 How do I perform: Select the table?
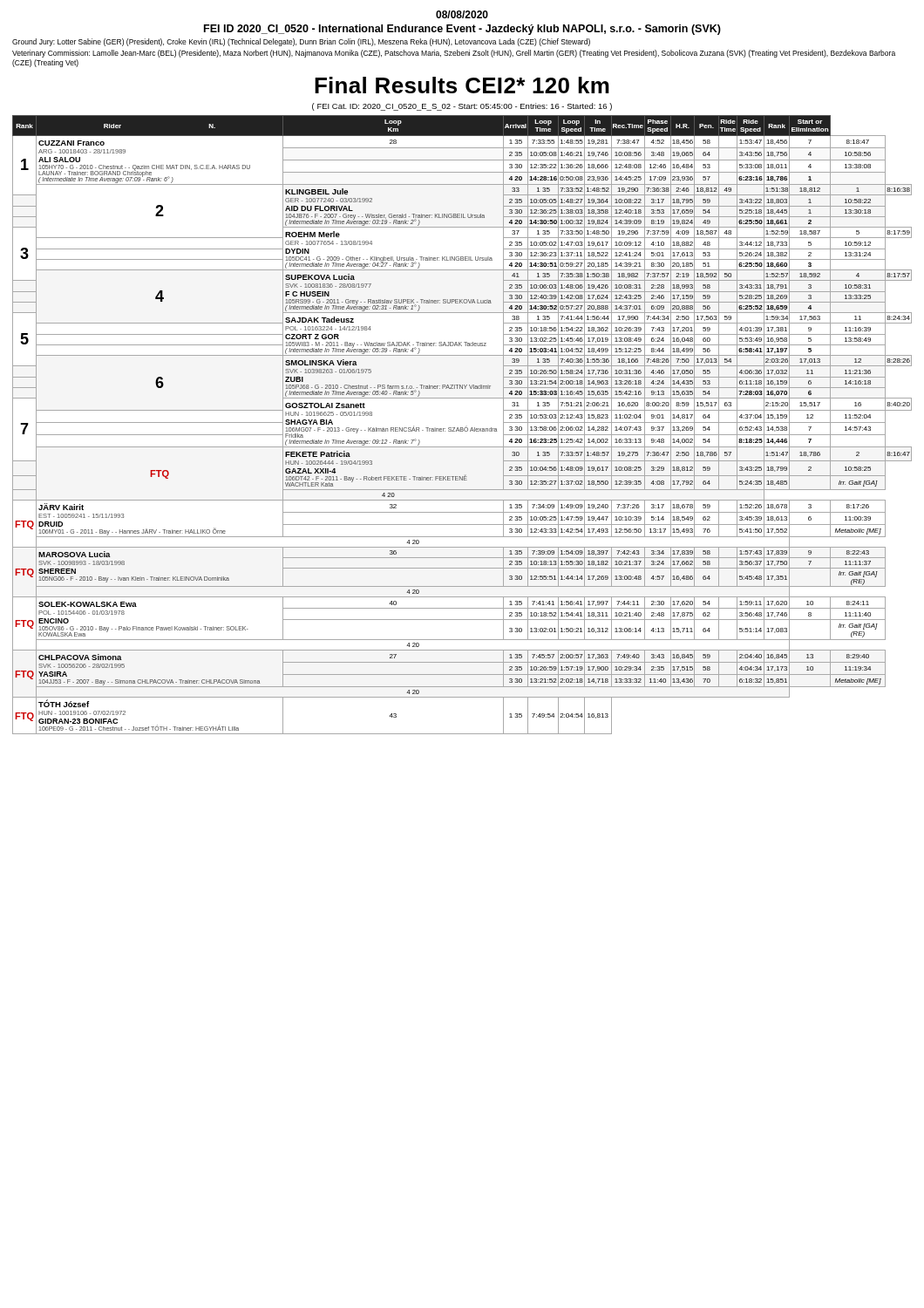tap(462, 425)
